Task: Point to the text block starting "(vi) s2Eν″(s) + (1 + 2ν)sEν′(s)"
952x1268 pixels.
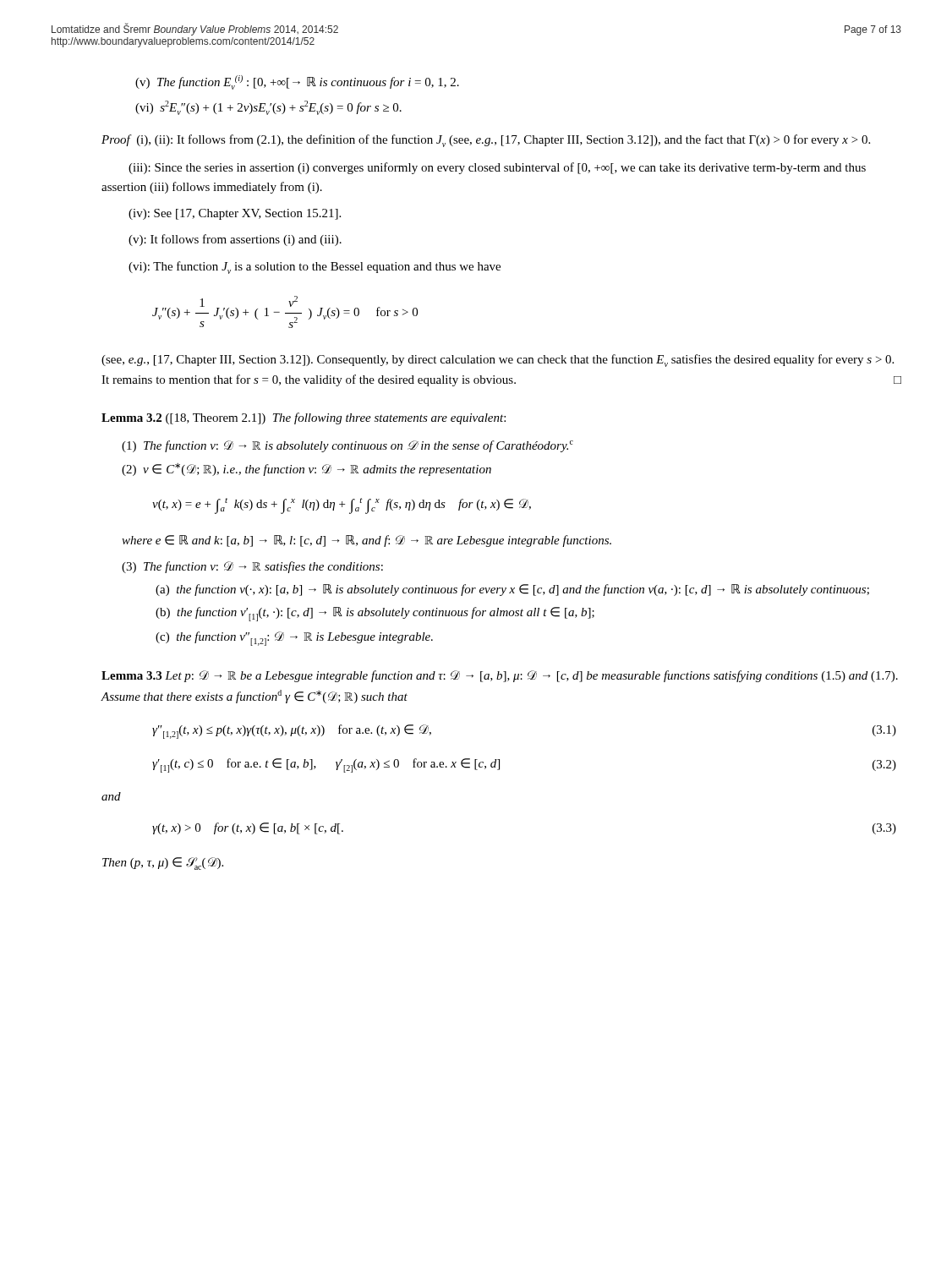Action: (x=269, y=107)
